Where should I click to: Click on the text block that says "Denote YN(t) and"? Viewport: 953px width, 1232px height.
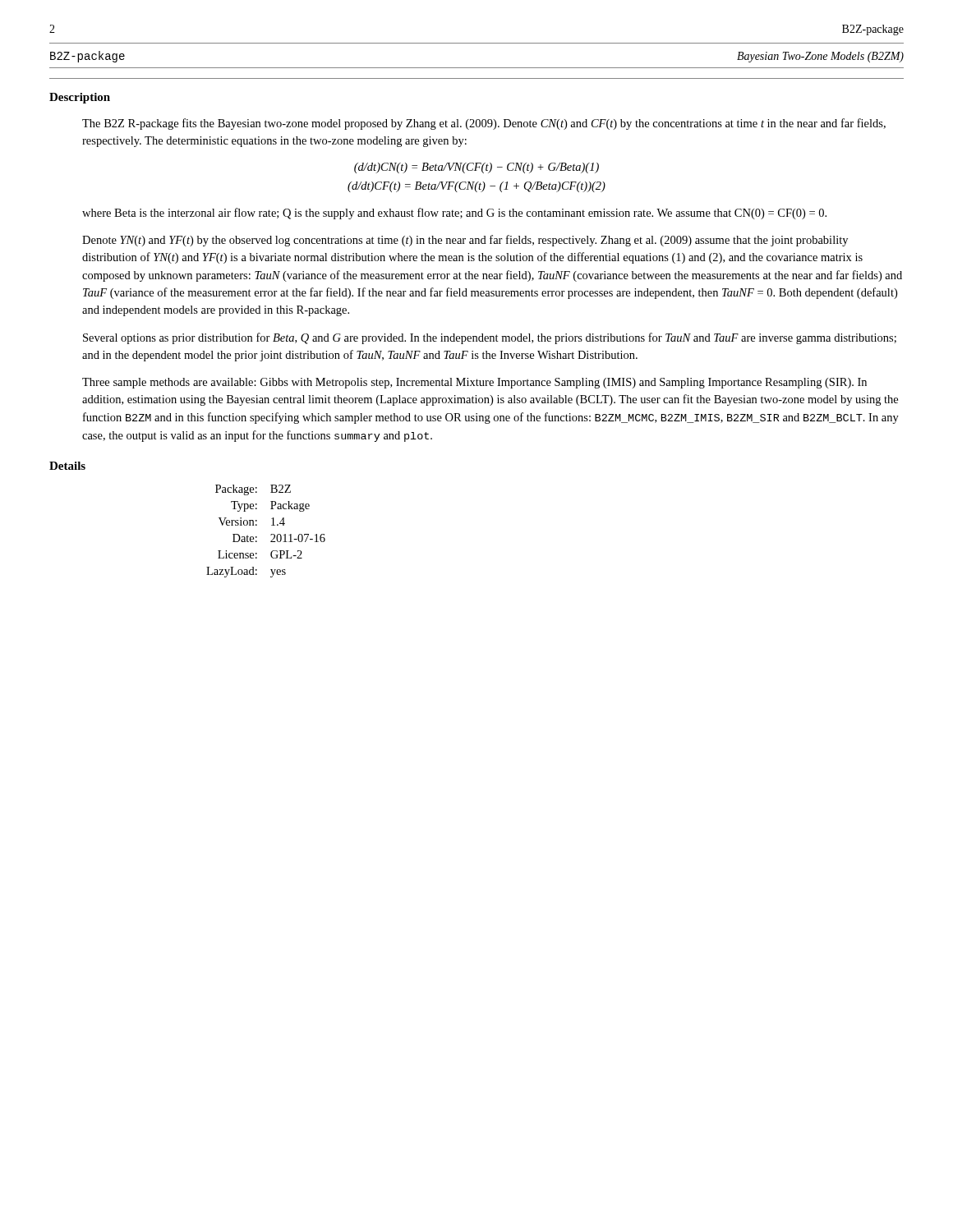(x=492, y=275)
